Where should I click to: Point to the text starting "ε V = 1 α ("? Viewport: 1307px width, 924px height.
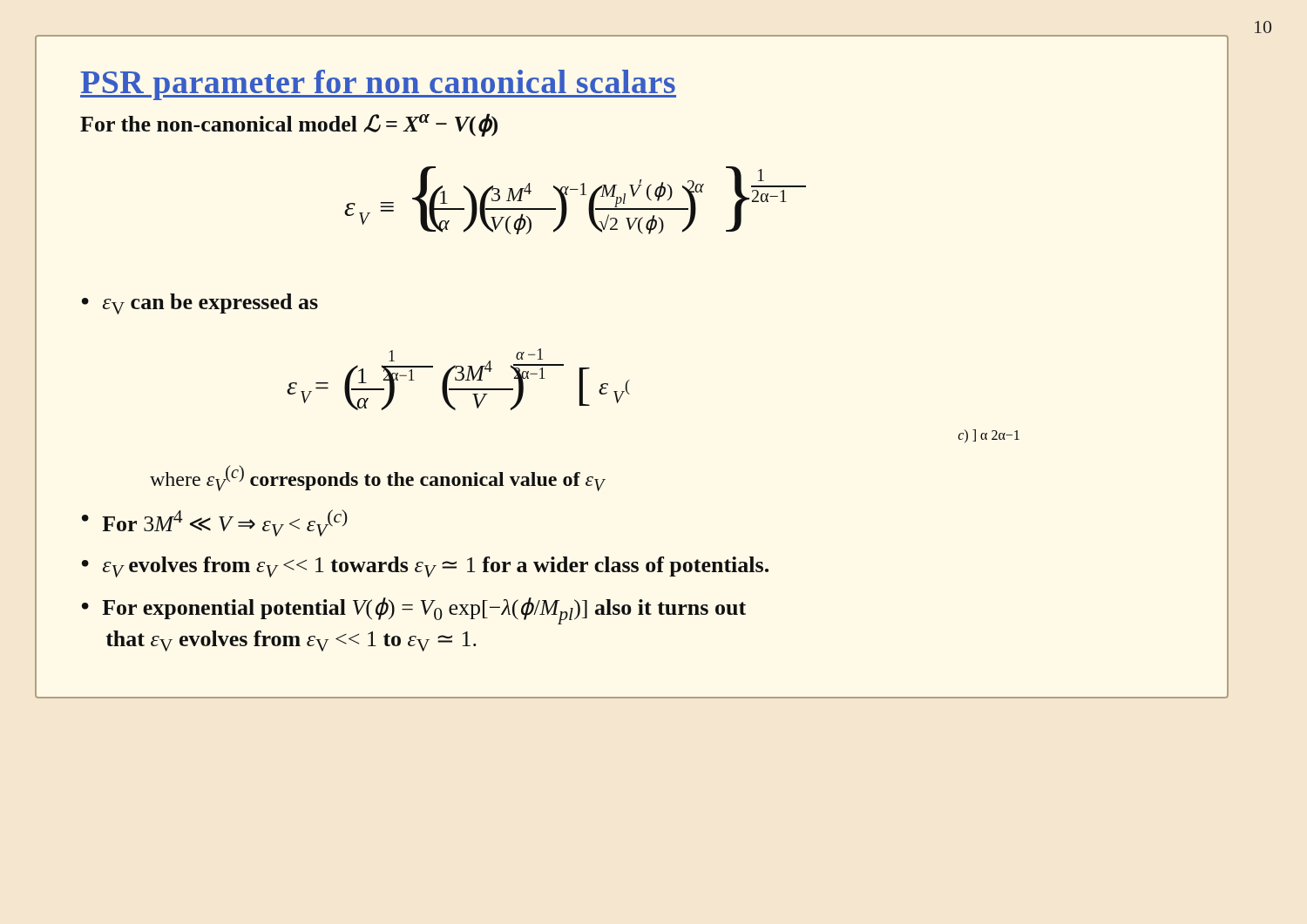(x=632, y=389)
